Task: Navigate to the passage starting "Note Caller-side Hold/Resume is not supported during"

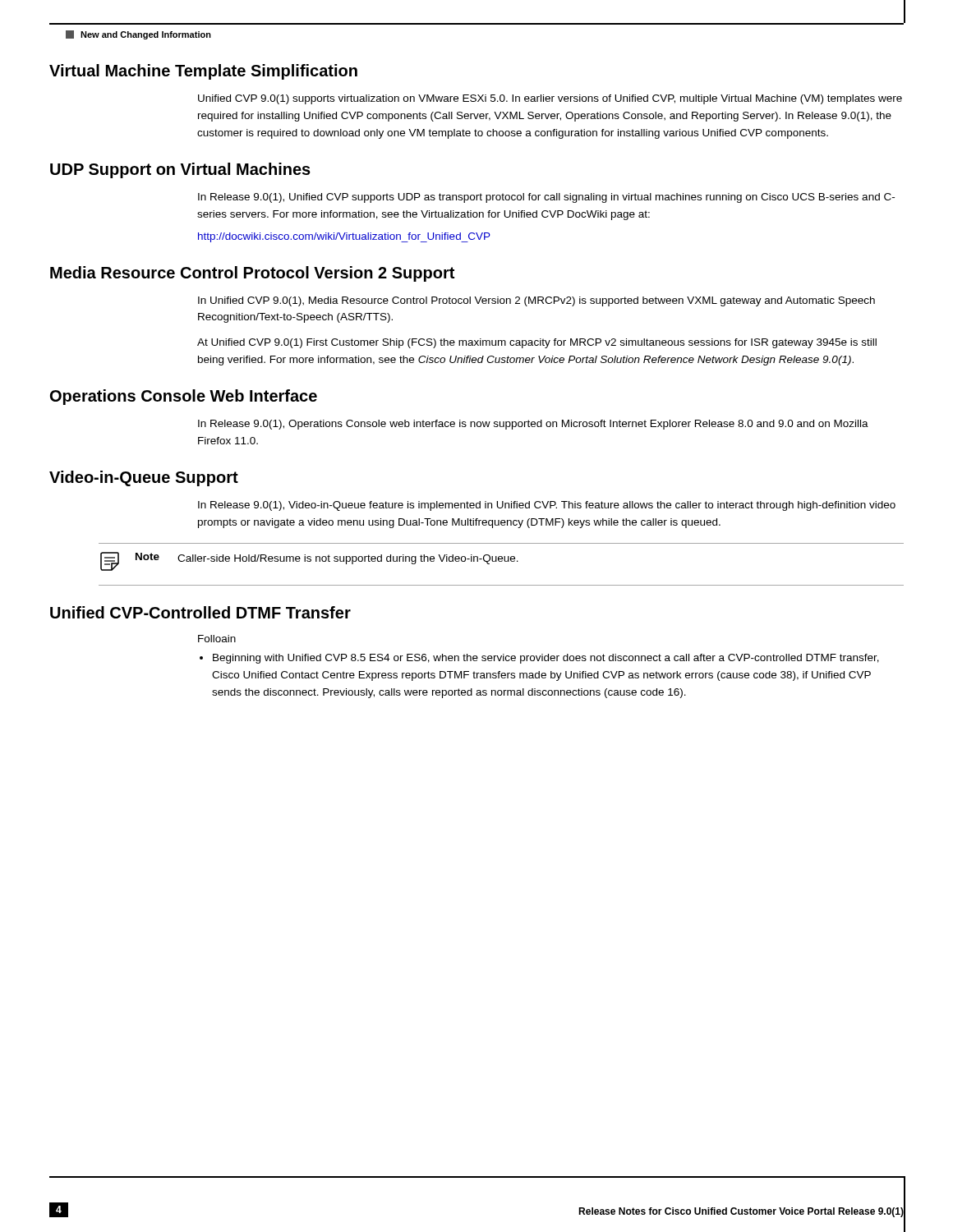Action: pos(309,564)
